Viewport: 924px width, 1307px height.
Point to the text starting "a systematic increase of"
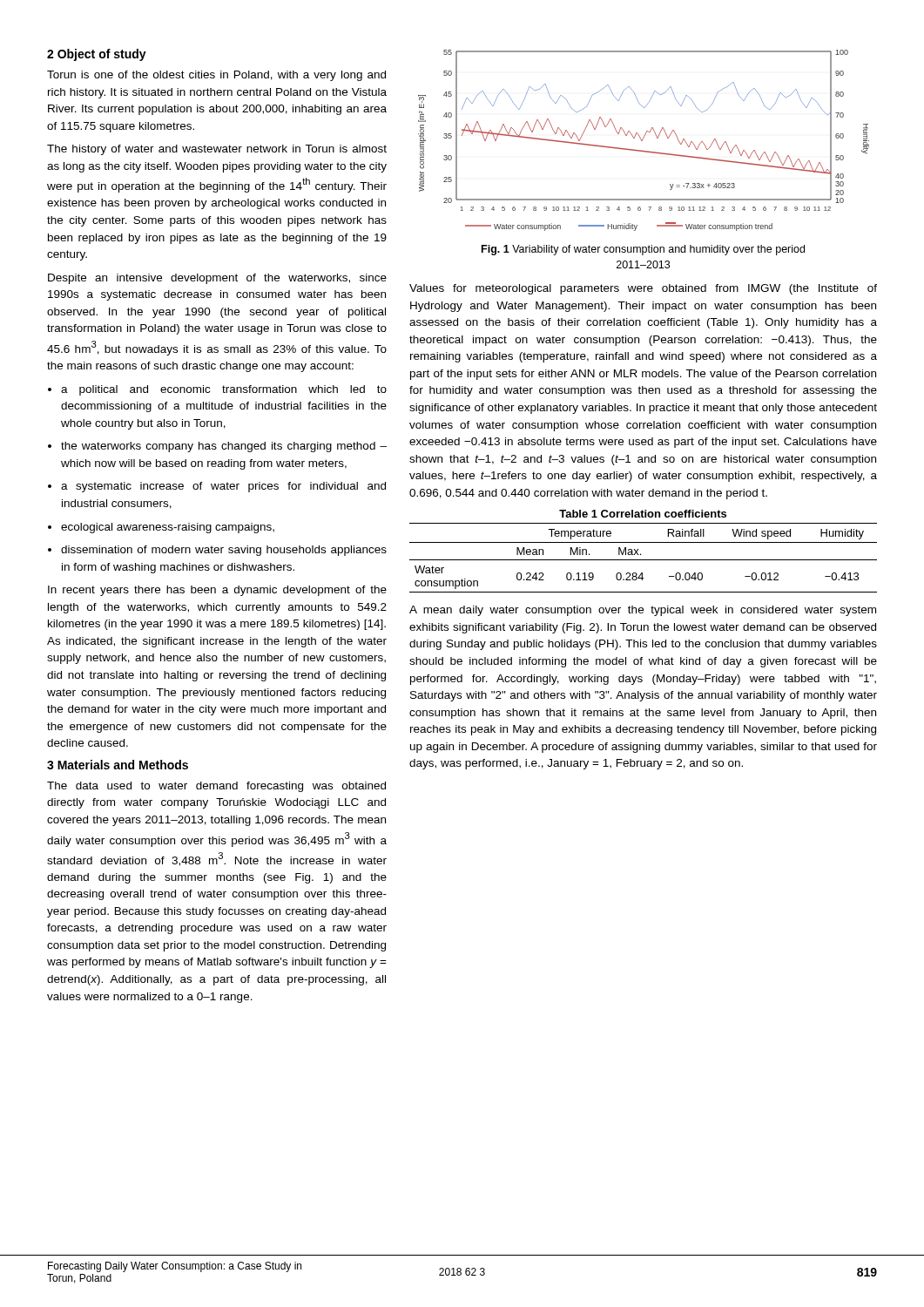(x=217, y=495)
